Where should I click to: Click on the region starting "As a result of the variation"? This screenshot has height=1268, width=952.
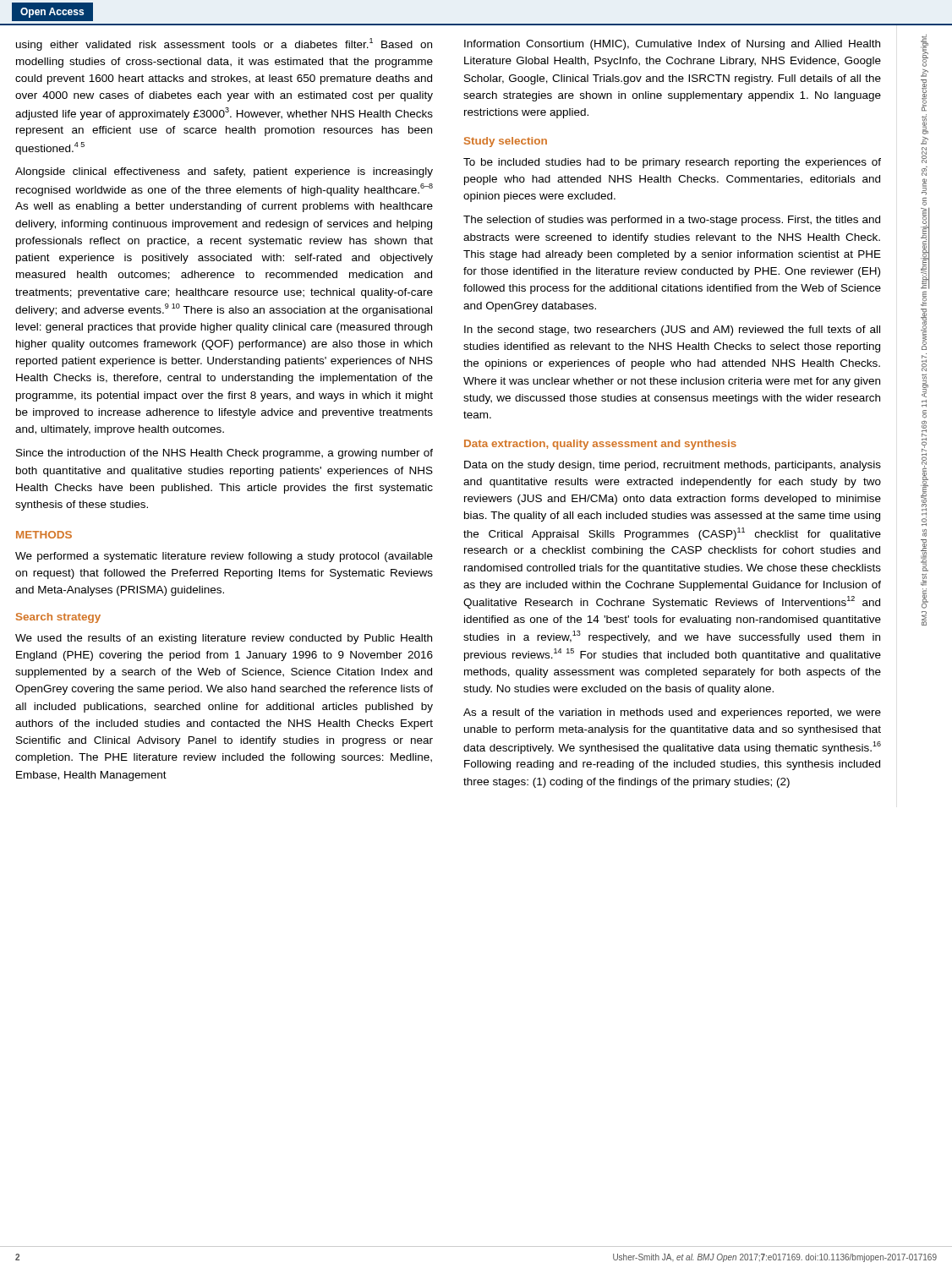tap(672, 747)
